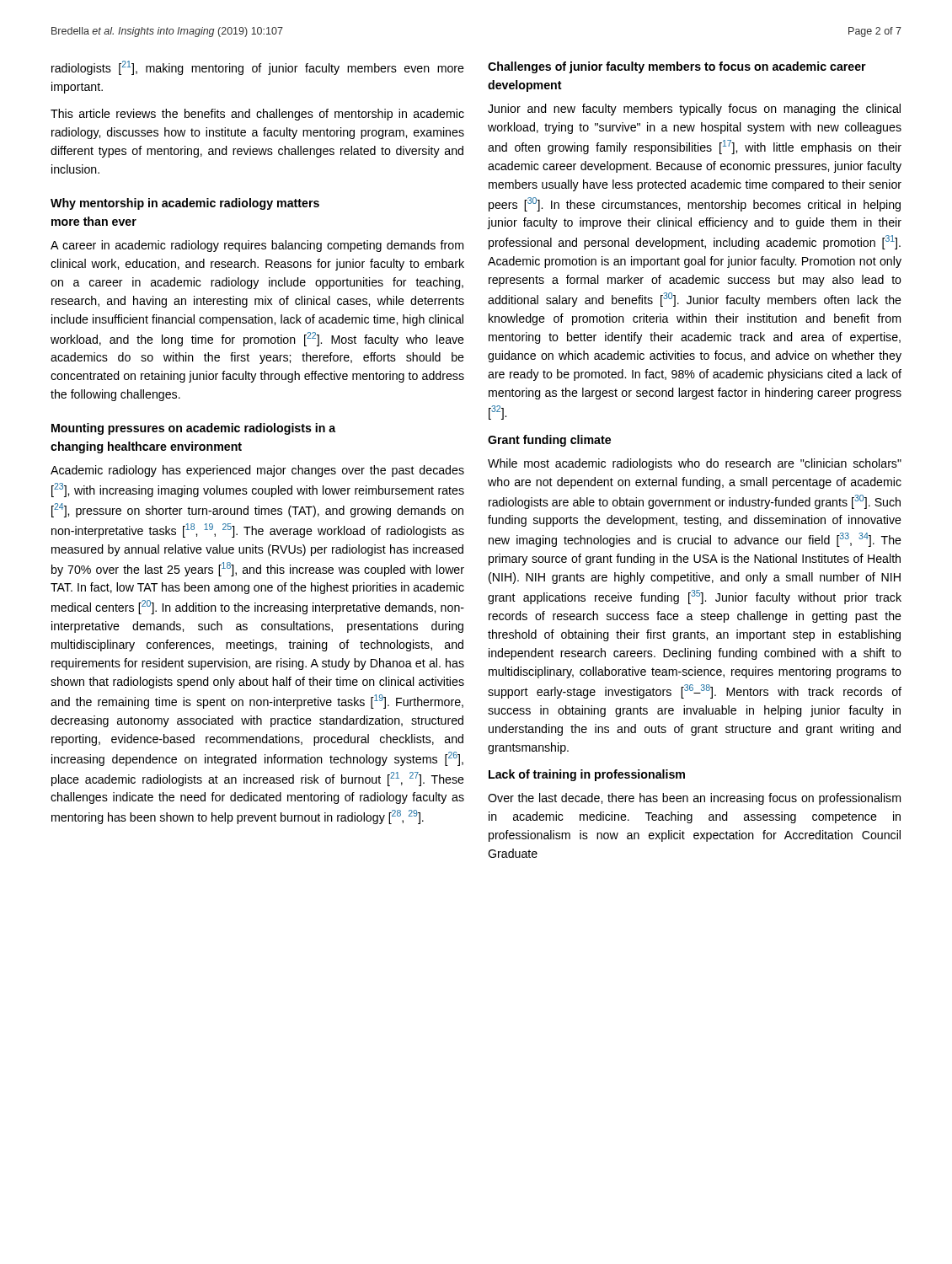Locate the element starting "Lack of training in professionalism"
Screen dimensions: 1264x952
coord(587,774)
